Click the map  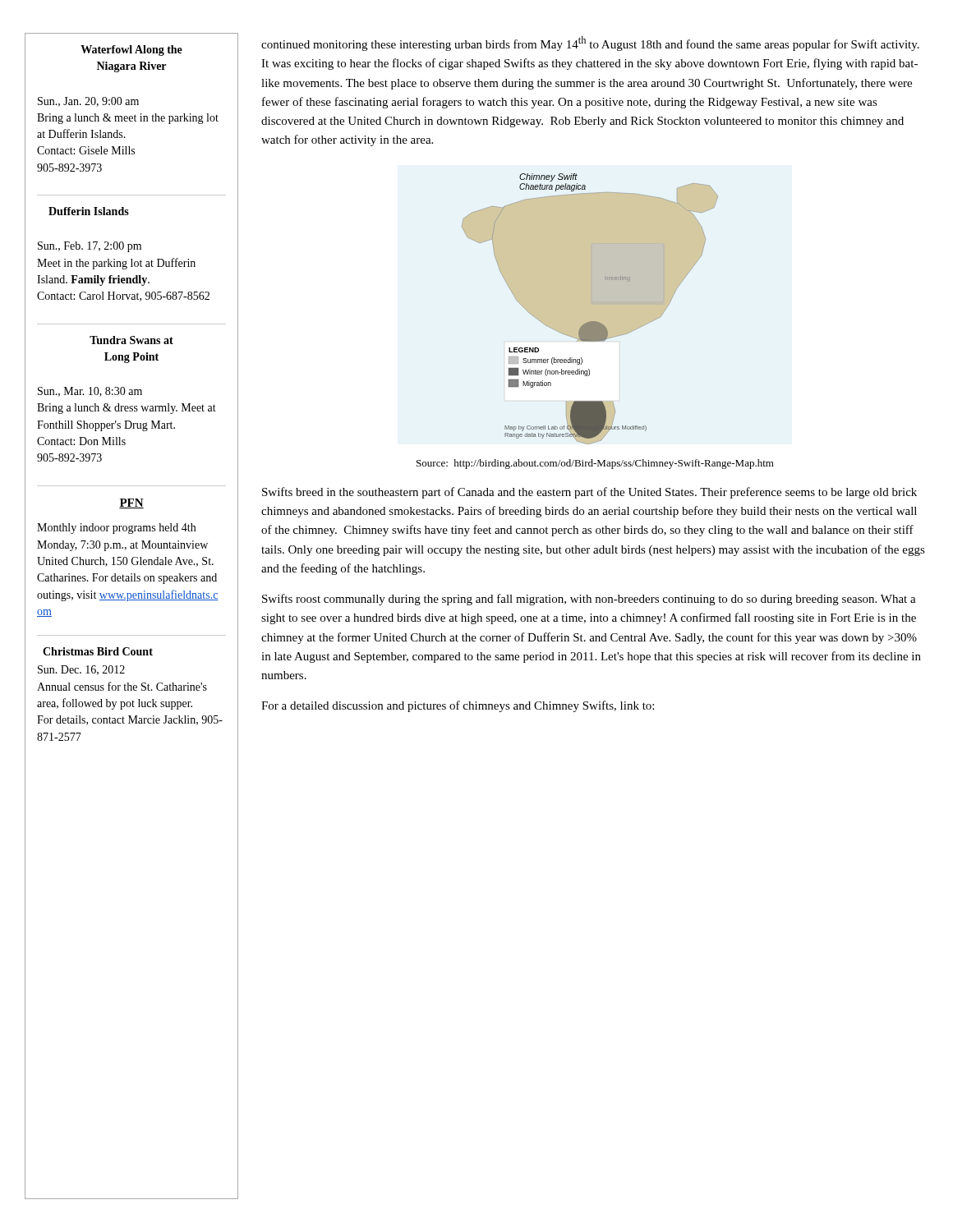595,307
